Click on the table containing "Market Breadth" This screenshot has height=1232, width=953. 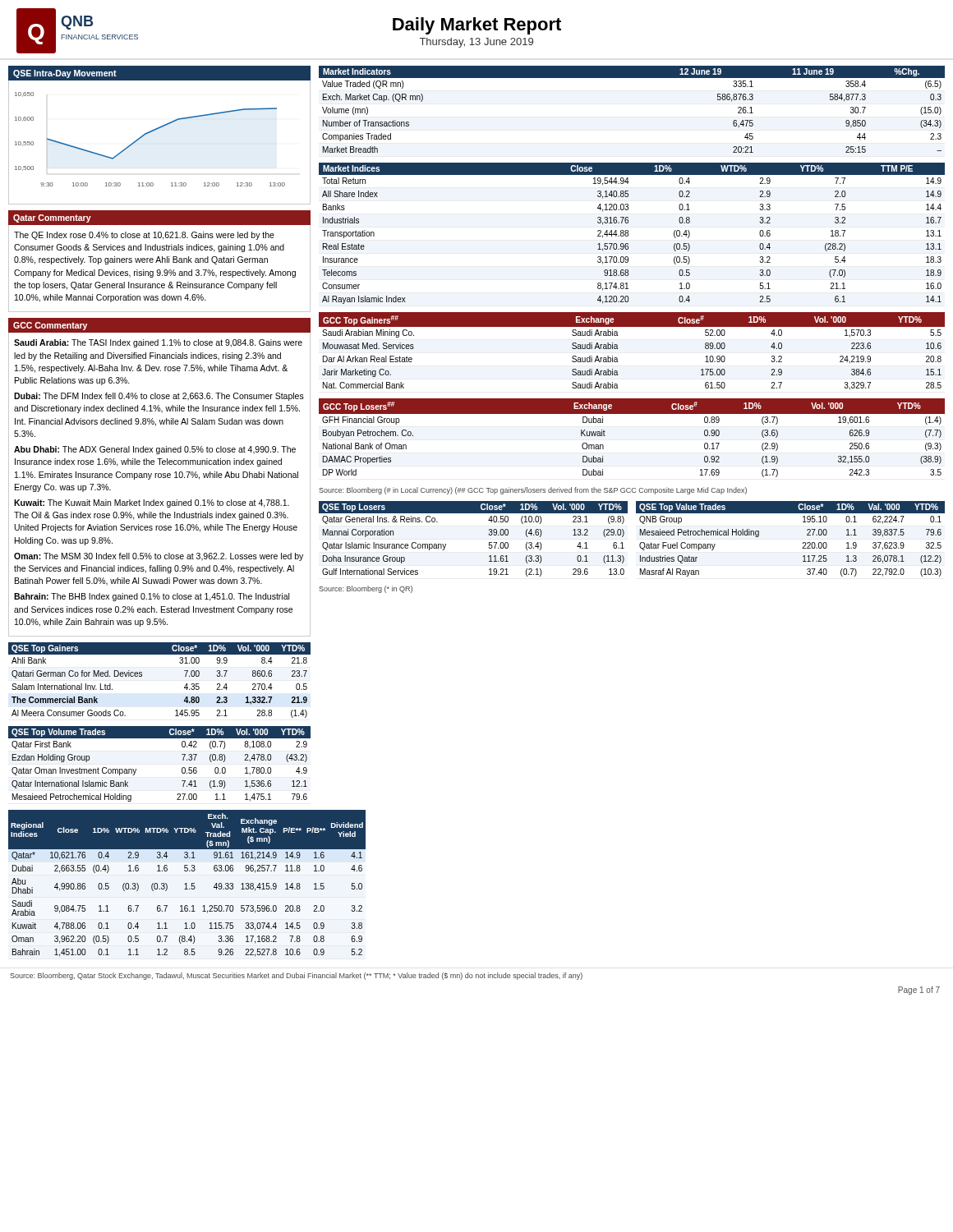click(632, 111)
